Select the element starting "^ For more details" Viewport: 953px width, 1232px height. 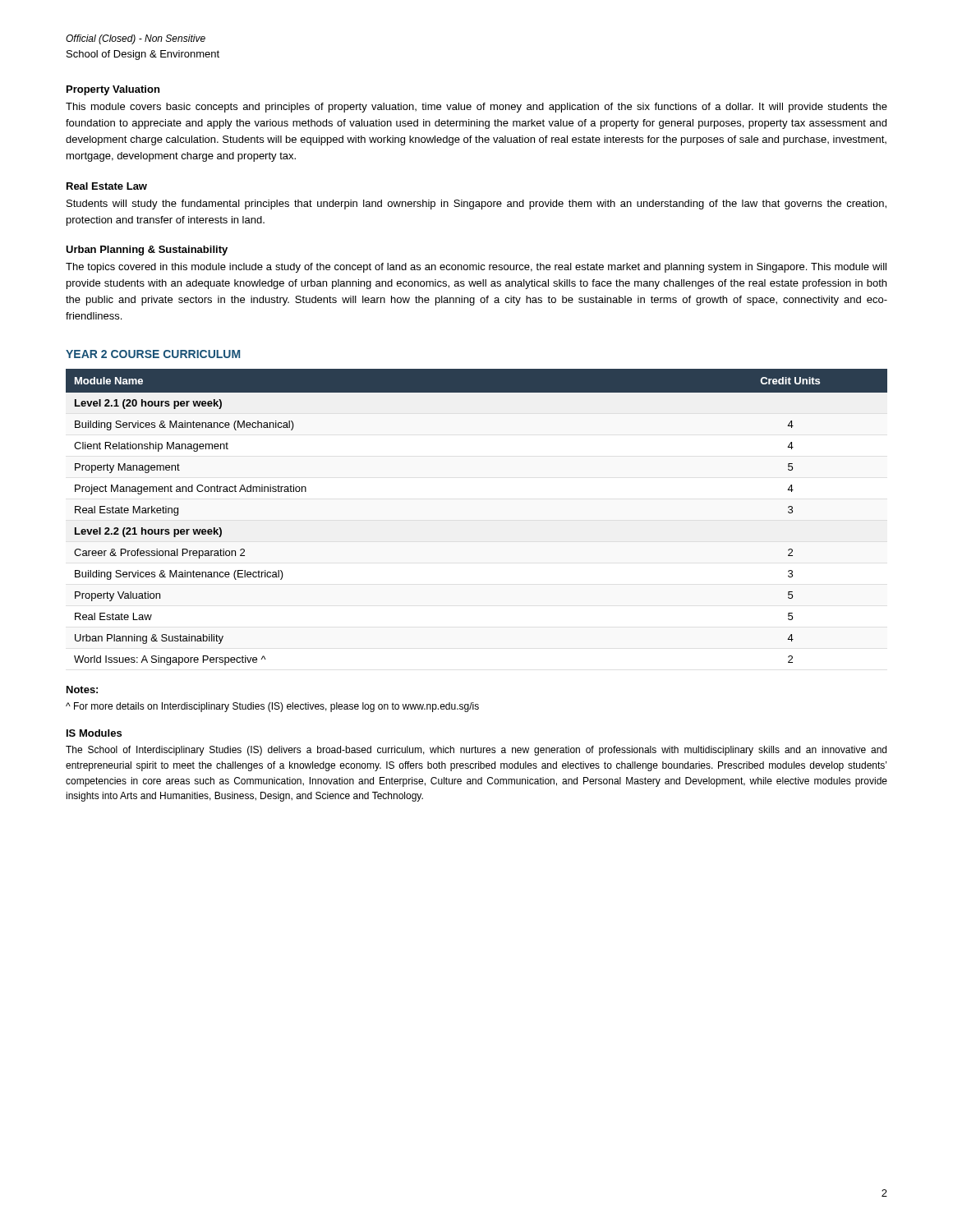click(x=272, y=707)
